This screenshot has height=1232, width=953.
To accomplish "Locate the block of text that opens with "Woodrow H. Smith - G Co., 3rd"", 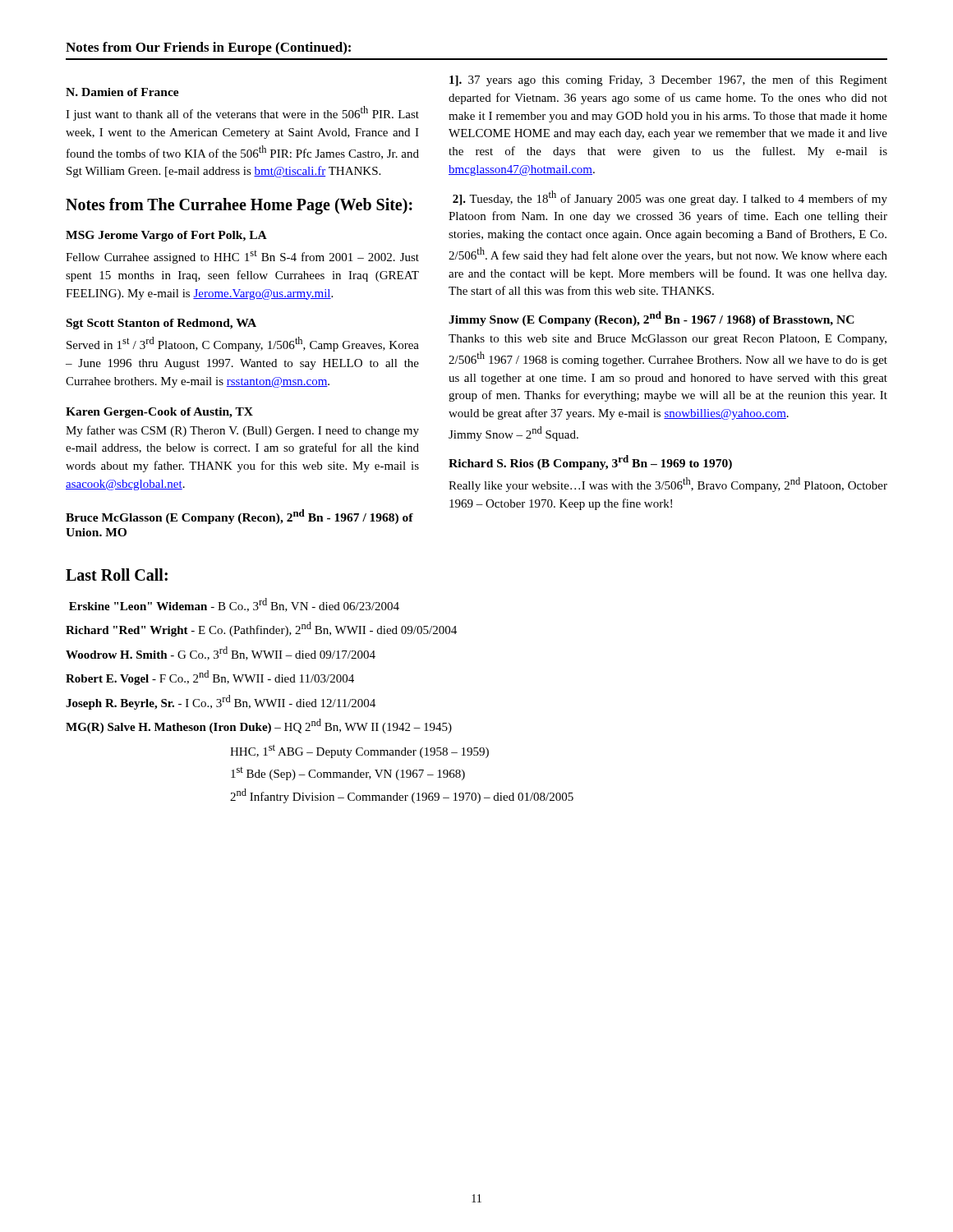I will (x=221, y=653).
